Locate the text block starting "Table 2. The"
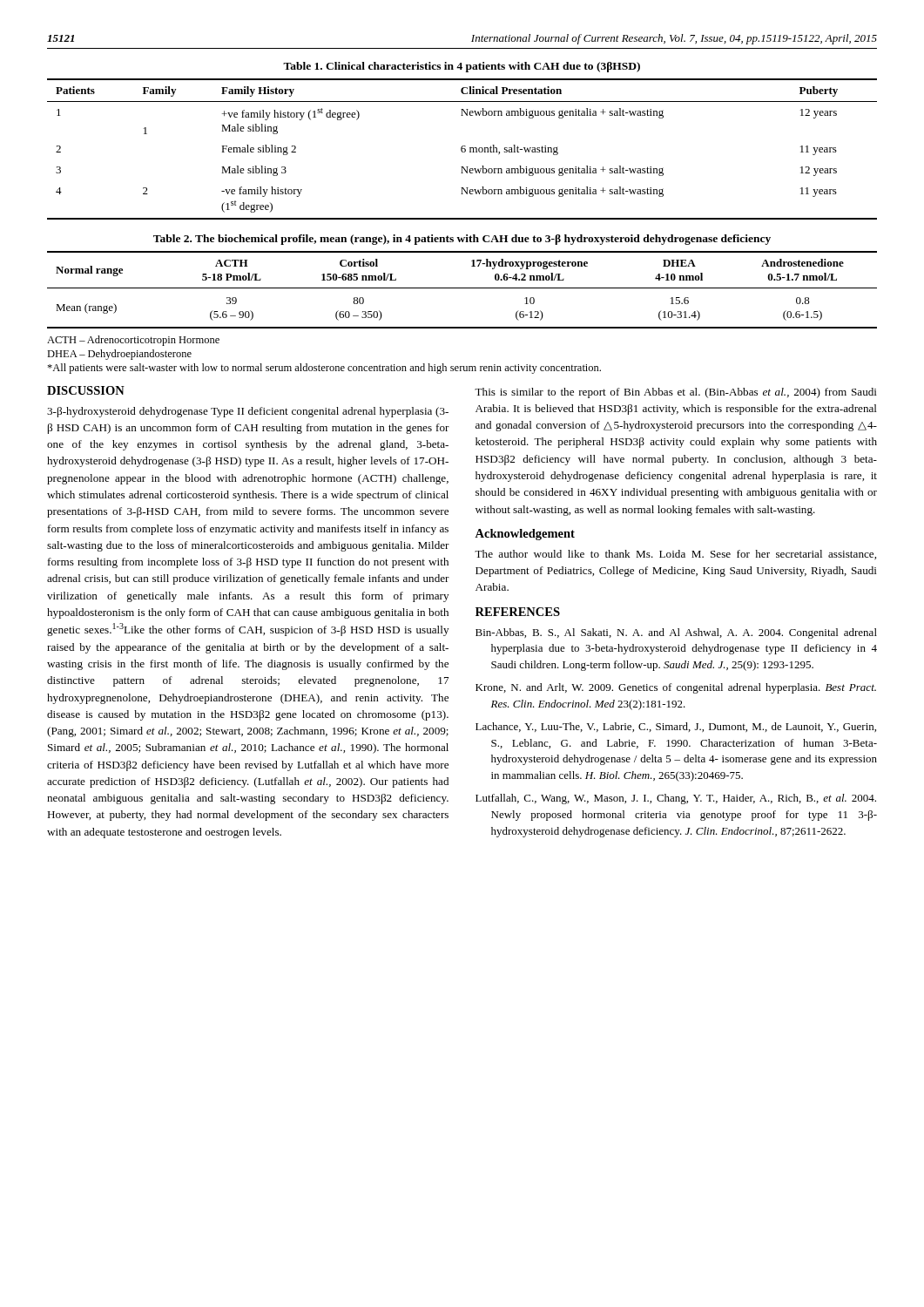924x1307 pixels. pos(462,238)
